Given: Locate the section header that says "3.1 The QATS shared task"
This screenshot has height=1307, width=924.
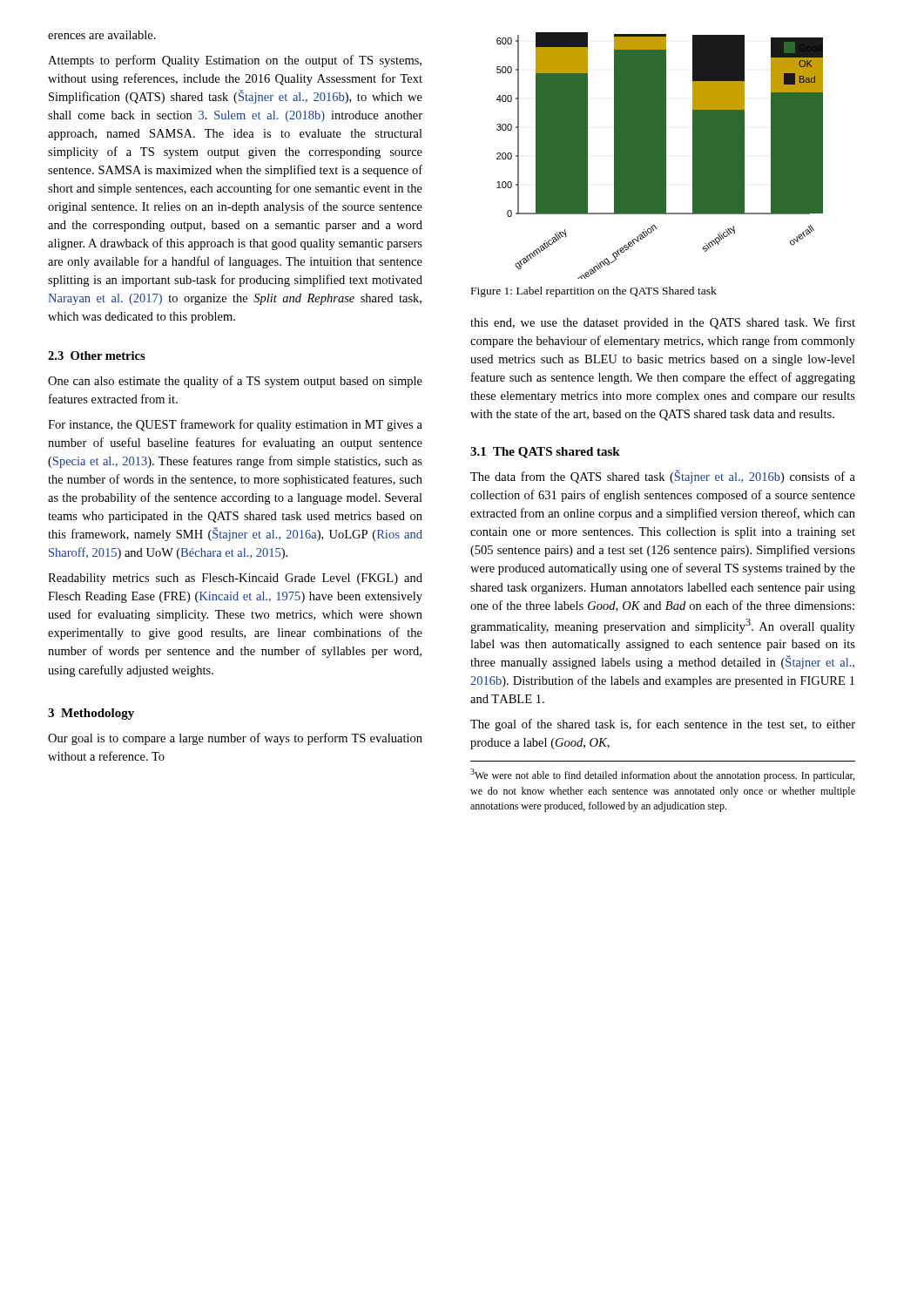Looking at the screenshot, I should coord(545,451).
